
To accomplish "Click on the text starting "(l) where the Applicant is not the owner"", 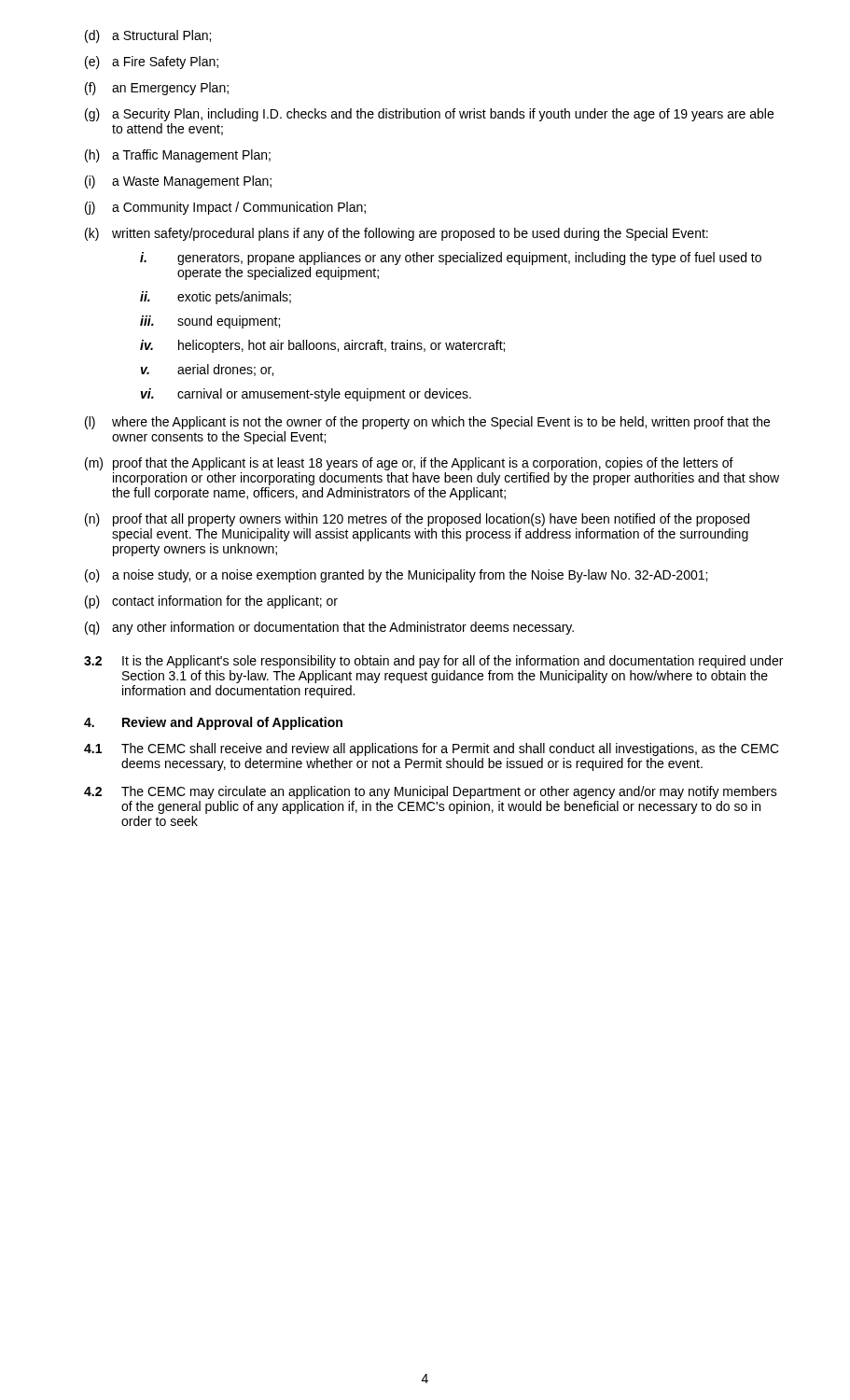I will (434, 429).
